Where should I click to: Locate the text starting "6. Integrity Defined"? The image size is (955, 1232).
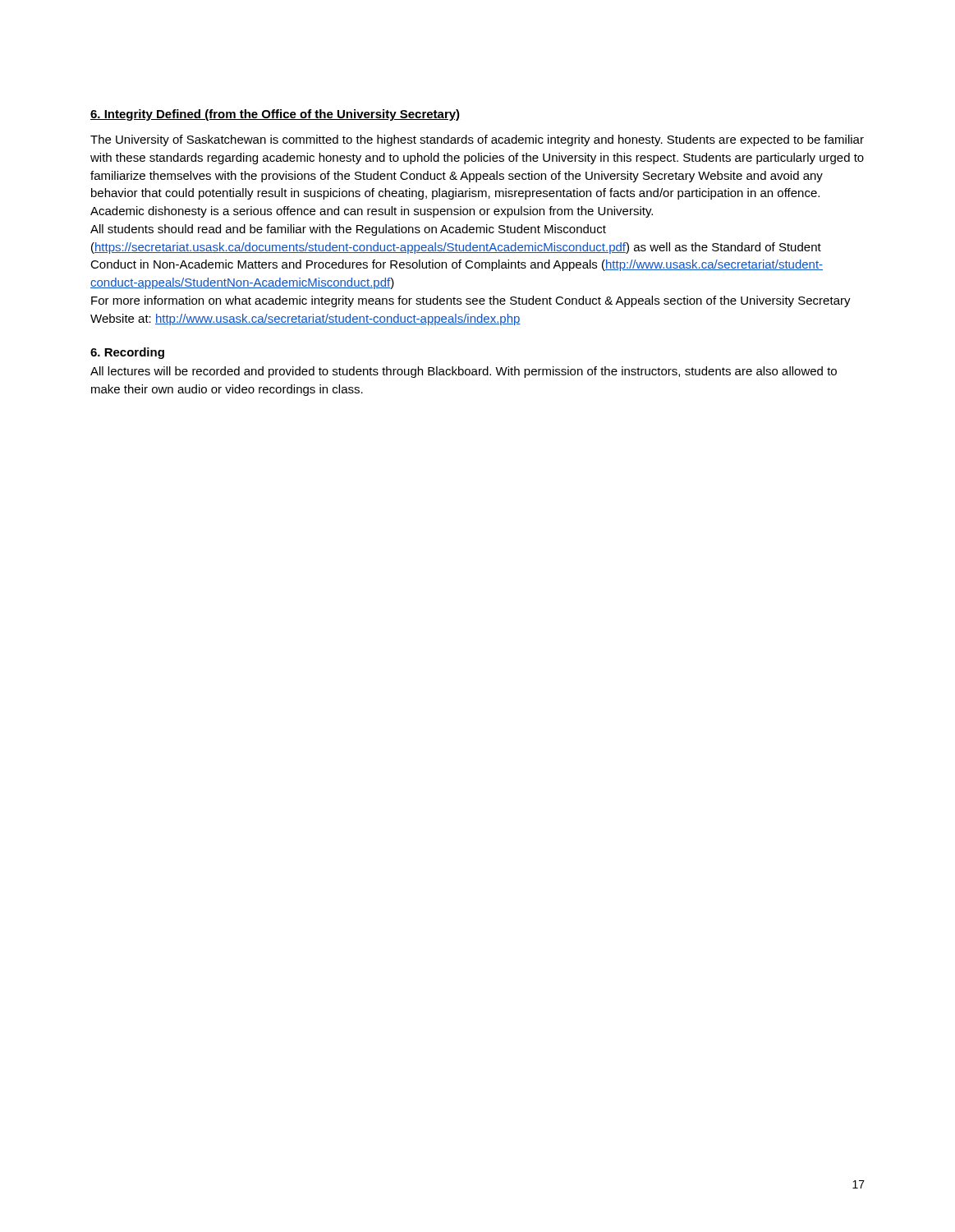(275, 114)
